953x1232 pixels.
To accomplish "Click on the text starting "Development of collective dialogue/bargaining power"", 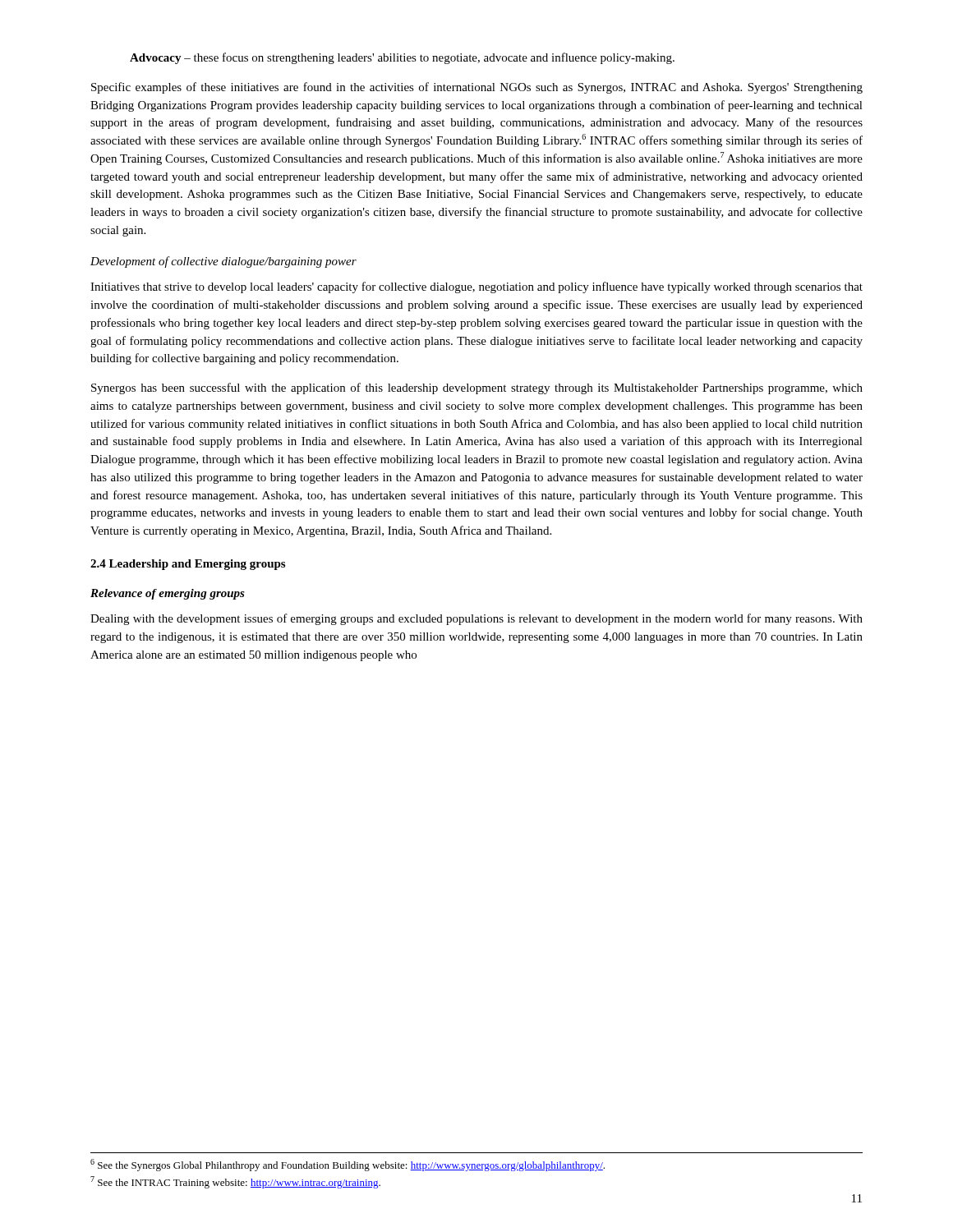I will coord(223,261).
